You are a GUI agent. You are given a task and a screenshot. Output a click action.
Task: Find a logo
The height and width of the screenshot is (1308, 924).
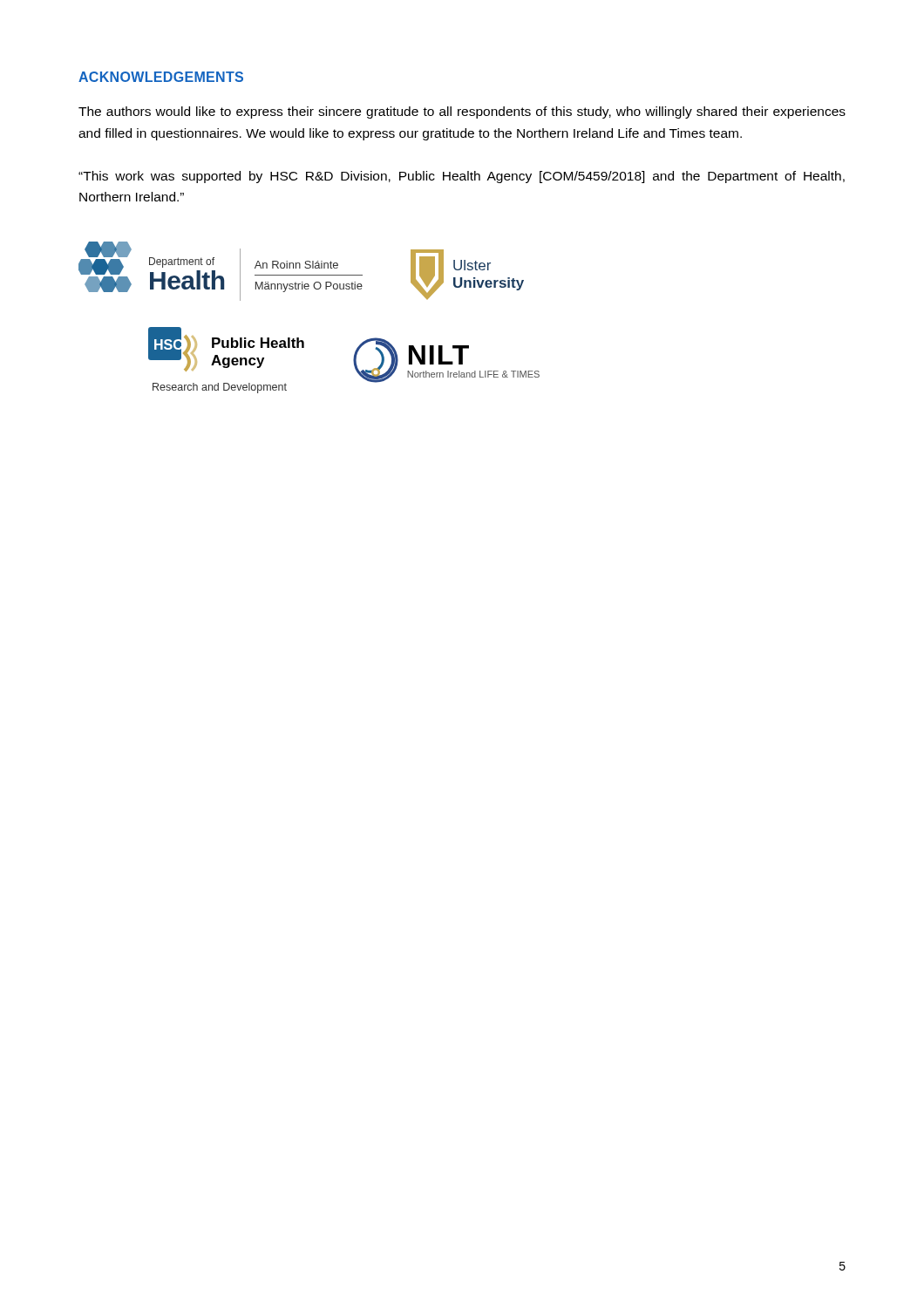coord(462,317)
